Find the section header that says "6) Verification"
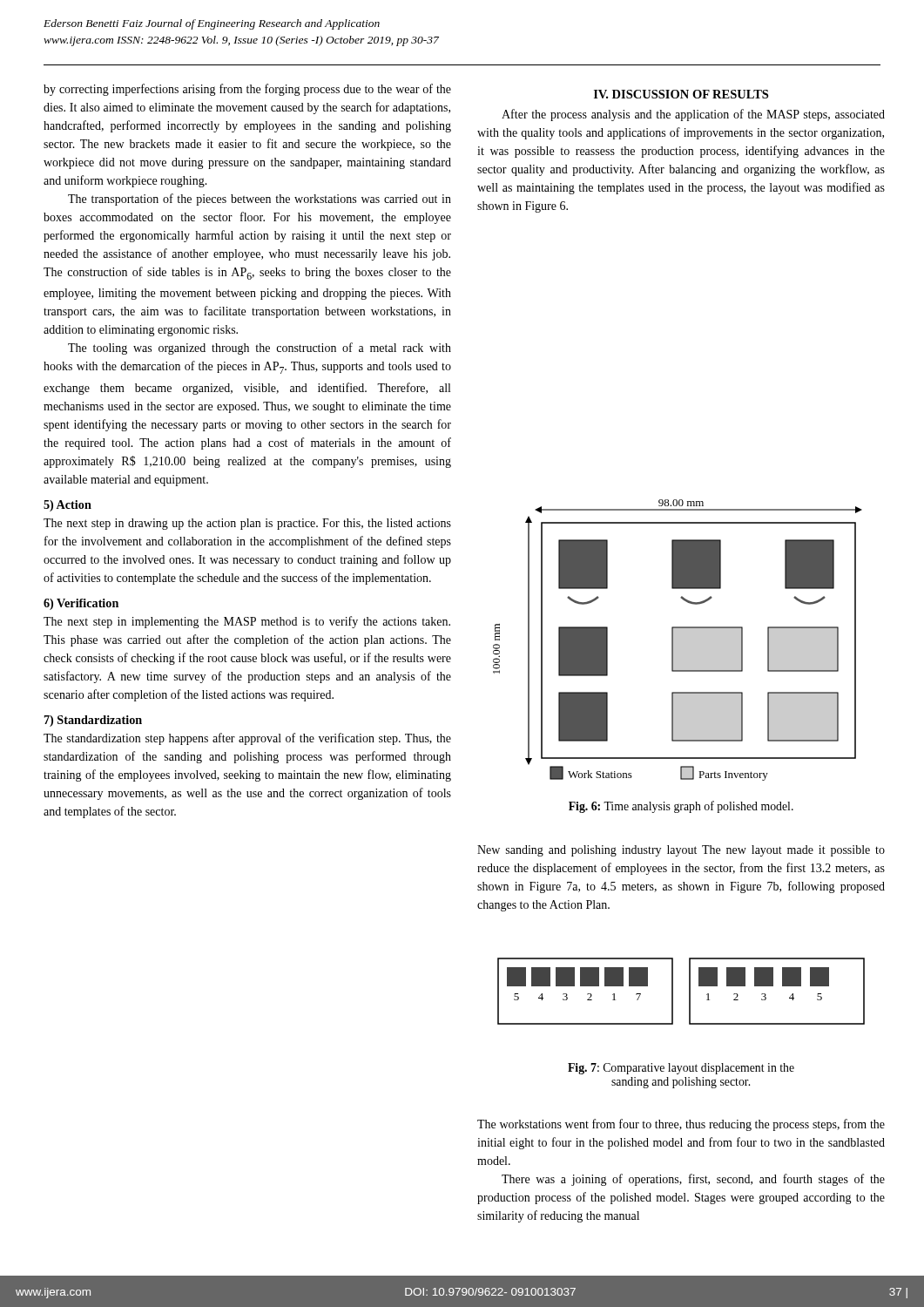This screenshot has width=924, height=1307. click(x=81, y=603)
